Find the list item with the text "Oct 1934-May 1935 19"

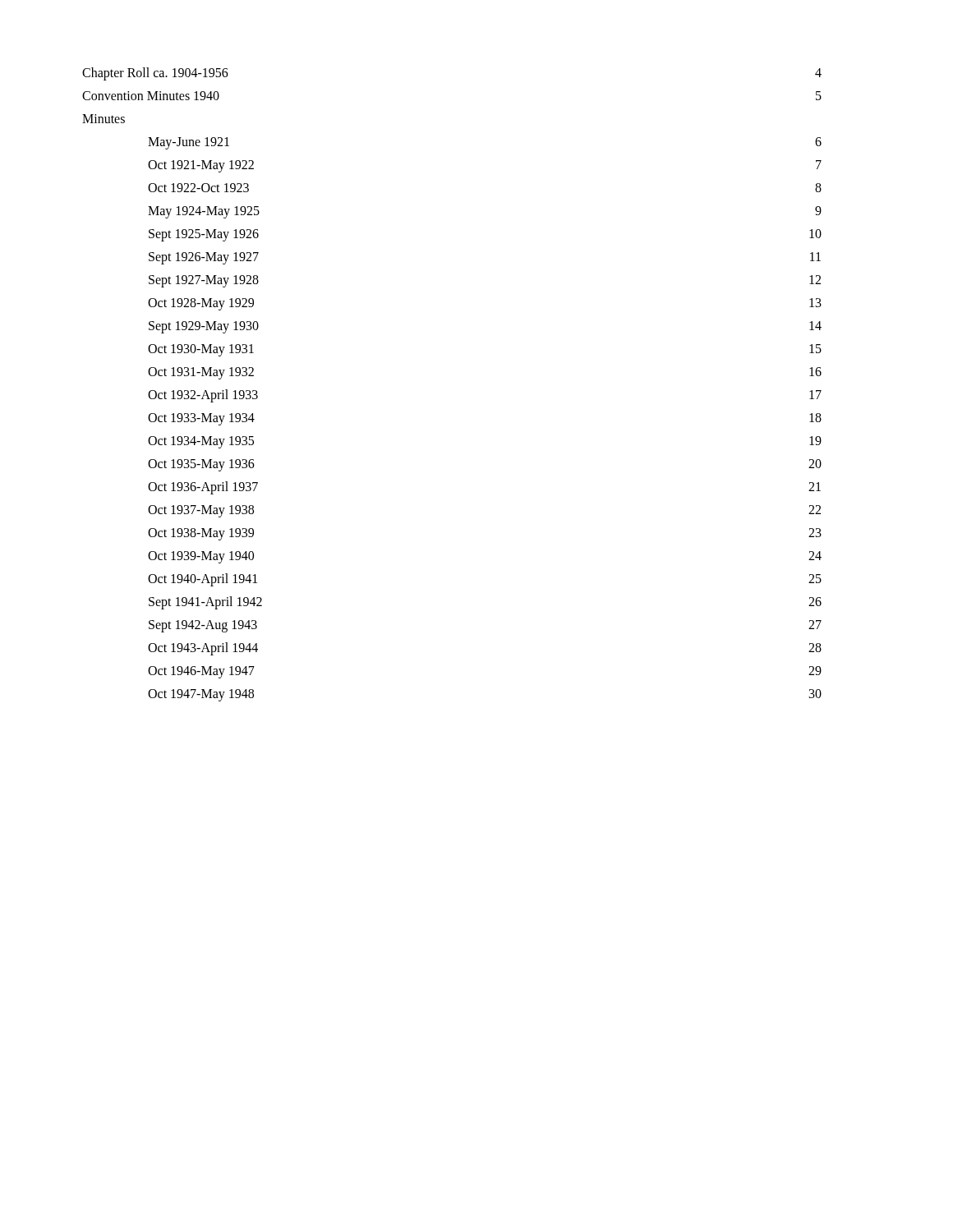[x=207, y=442]
